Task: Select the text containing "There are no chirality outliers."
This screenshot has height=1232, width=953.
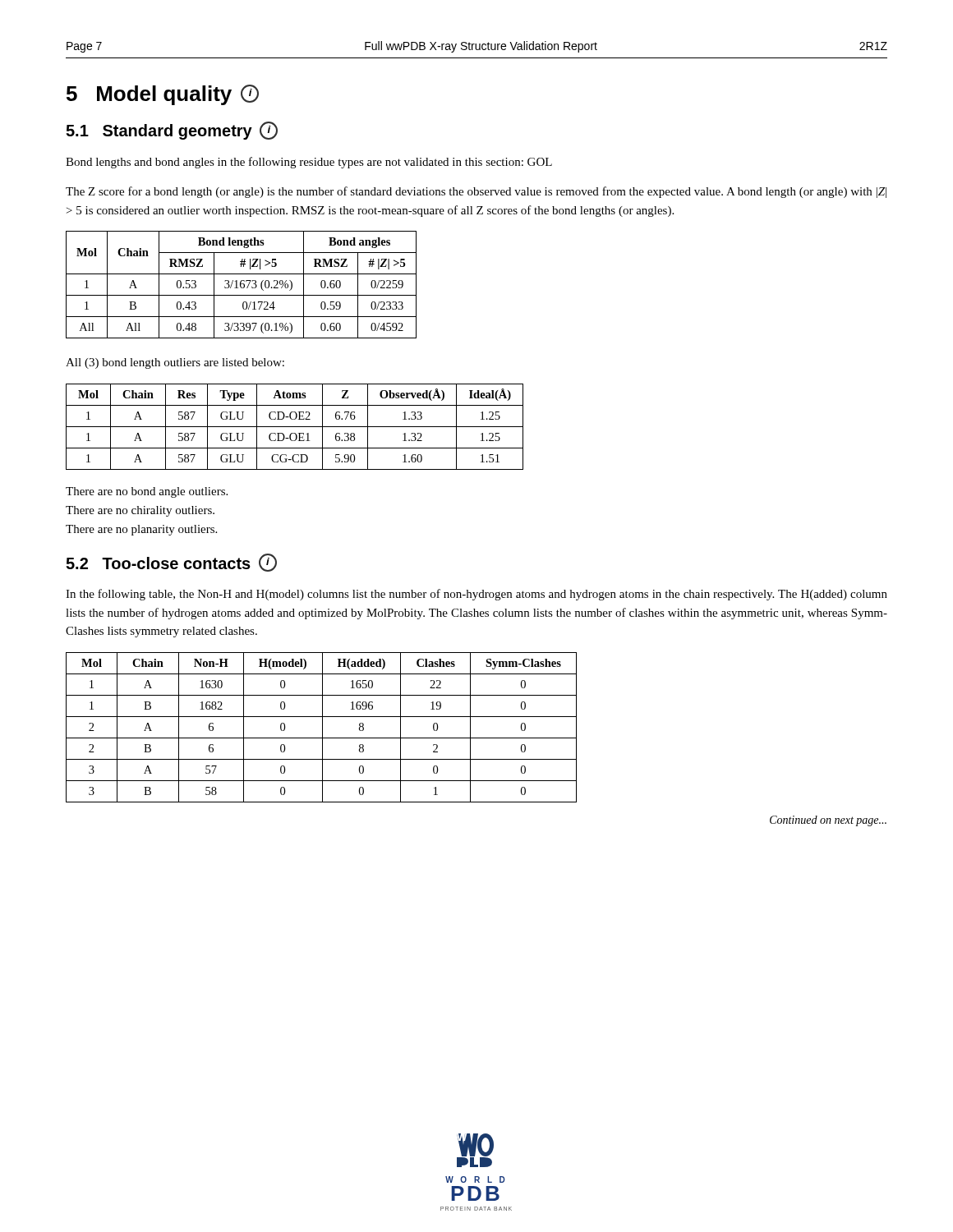Action: pyautogui.click(x=140, y=511)
